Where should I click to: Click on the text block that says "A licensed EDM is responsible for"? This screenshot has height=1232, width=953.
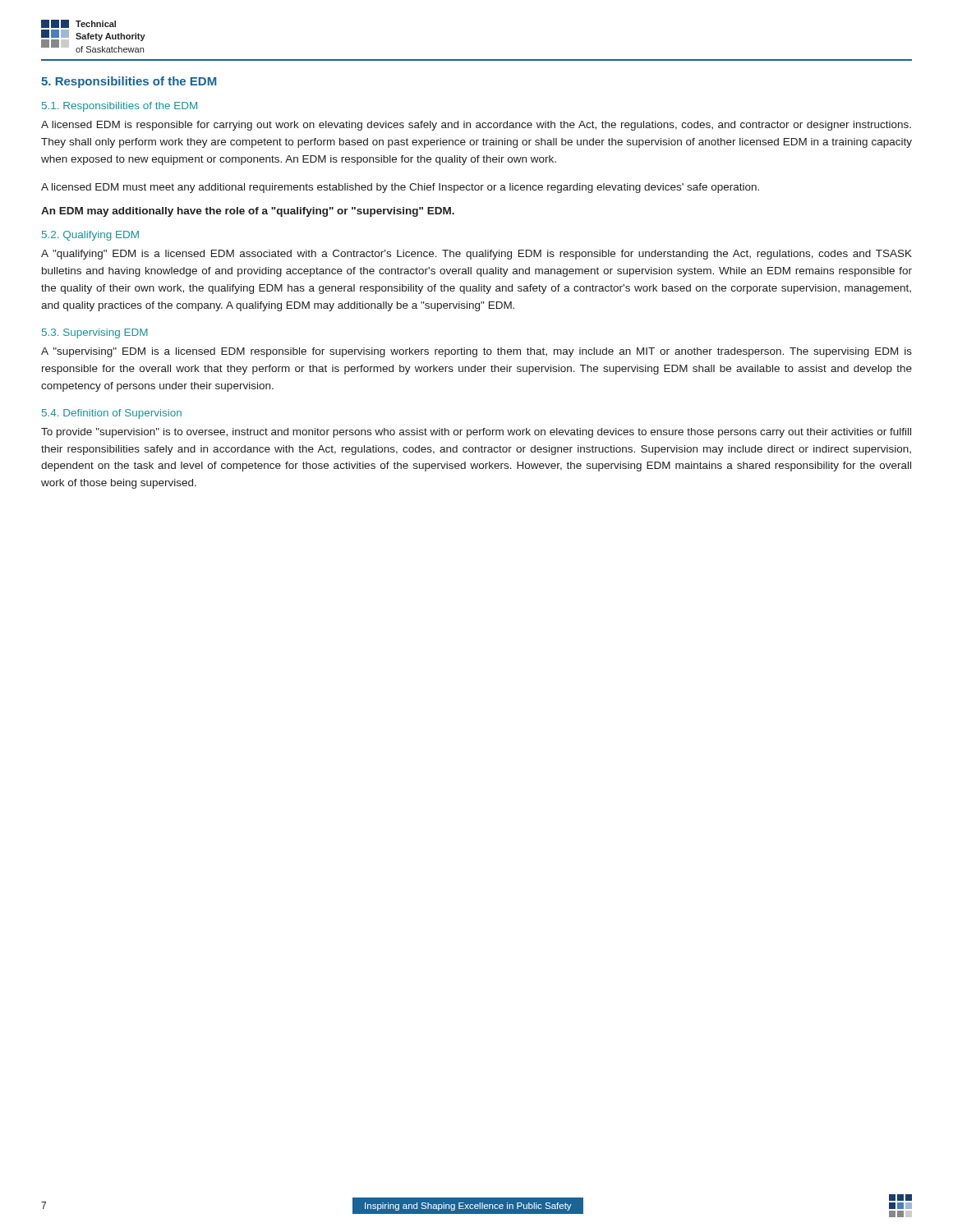point(476,142)
